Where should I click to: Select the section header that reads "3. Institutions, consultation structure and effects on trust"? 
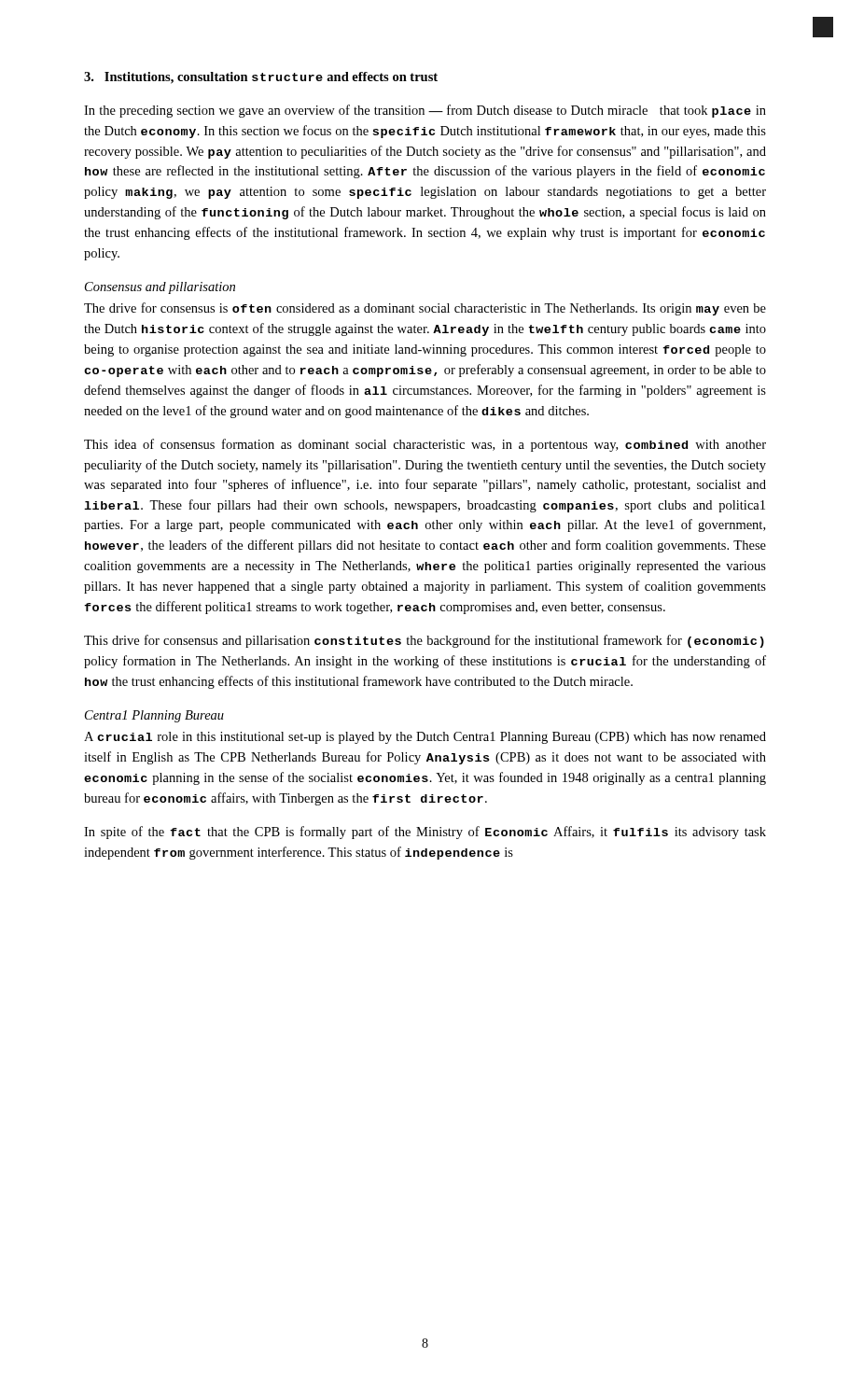click(261, 77)
